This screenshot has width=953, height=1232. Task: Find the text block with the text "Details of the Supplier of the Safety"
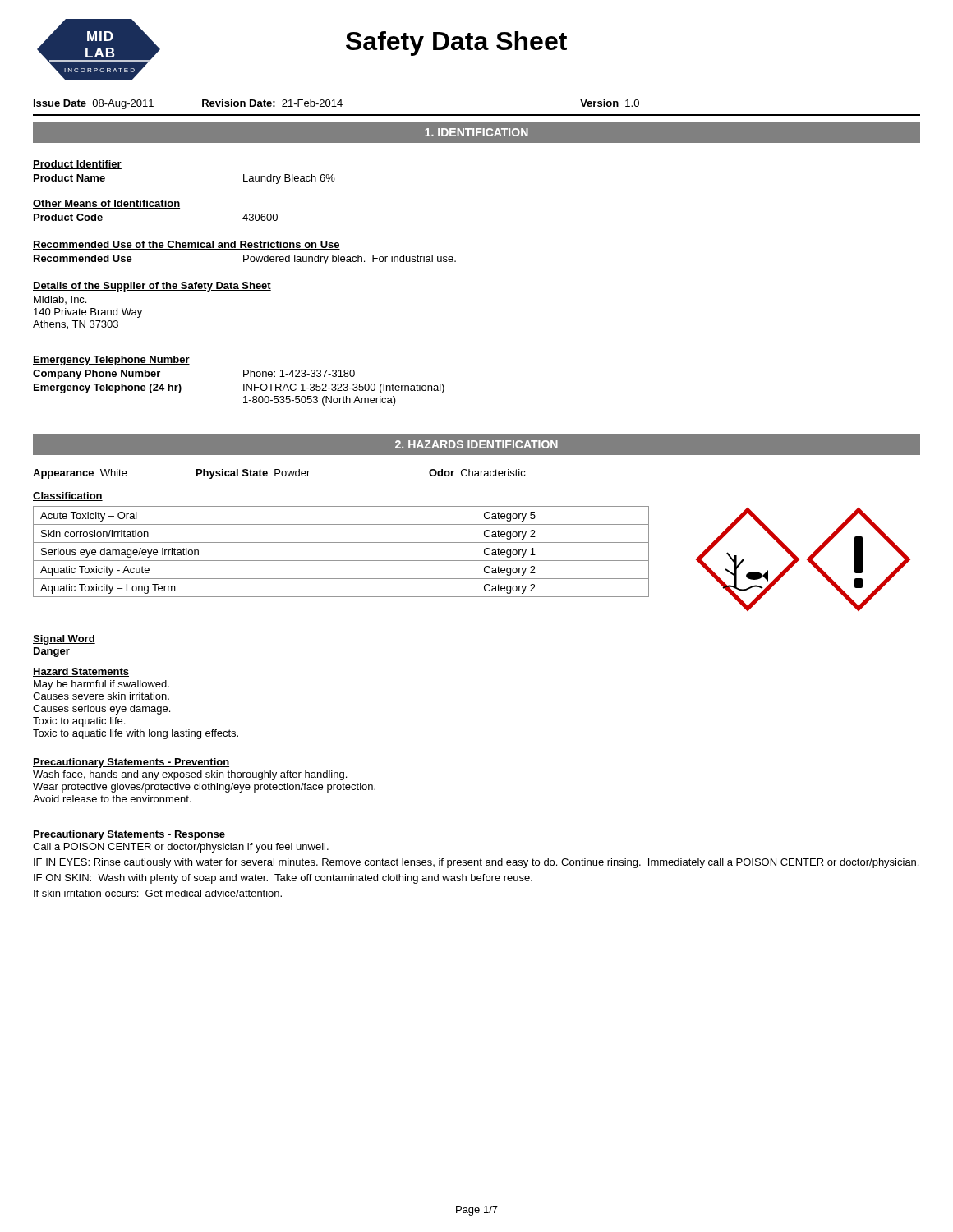click(x=152, y=287)
